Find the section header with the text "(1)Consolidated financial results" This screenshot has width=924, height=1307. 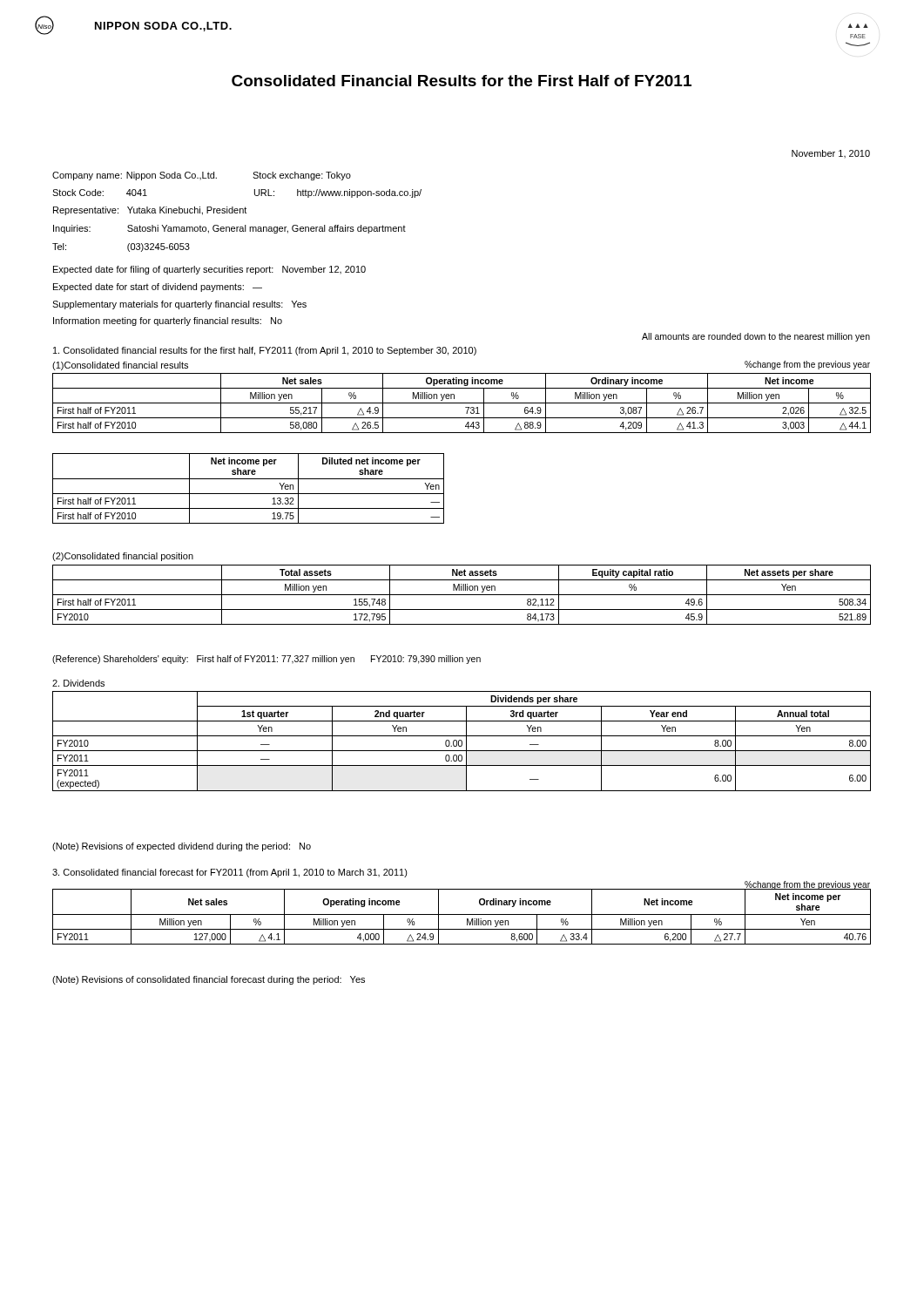click(120, 365)
